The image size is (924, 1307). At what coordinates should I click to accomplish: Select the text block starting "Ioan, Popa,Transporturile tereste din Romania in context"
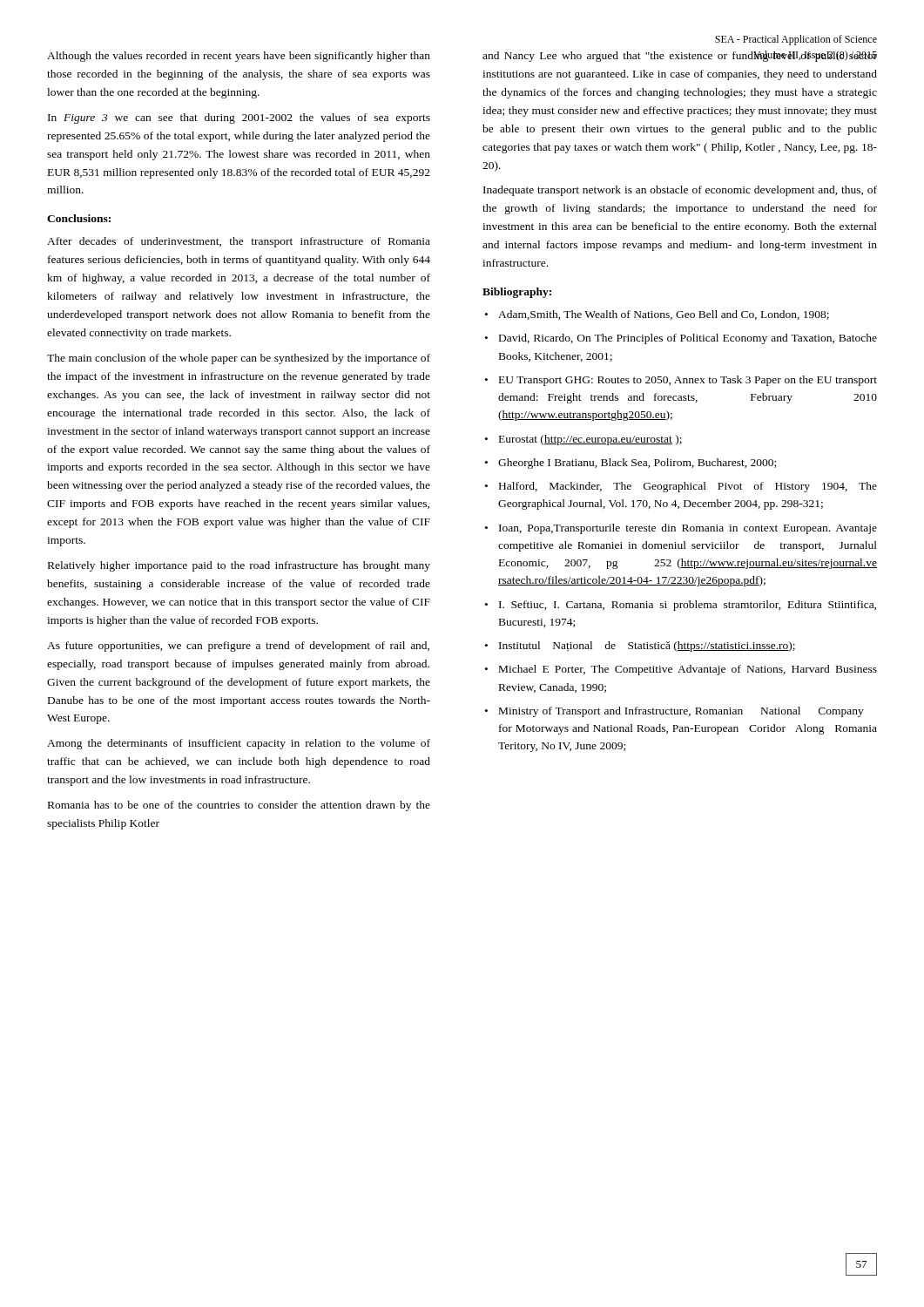[x=688, y=554]
